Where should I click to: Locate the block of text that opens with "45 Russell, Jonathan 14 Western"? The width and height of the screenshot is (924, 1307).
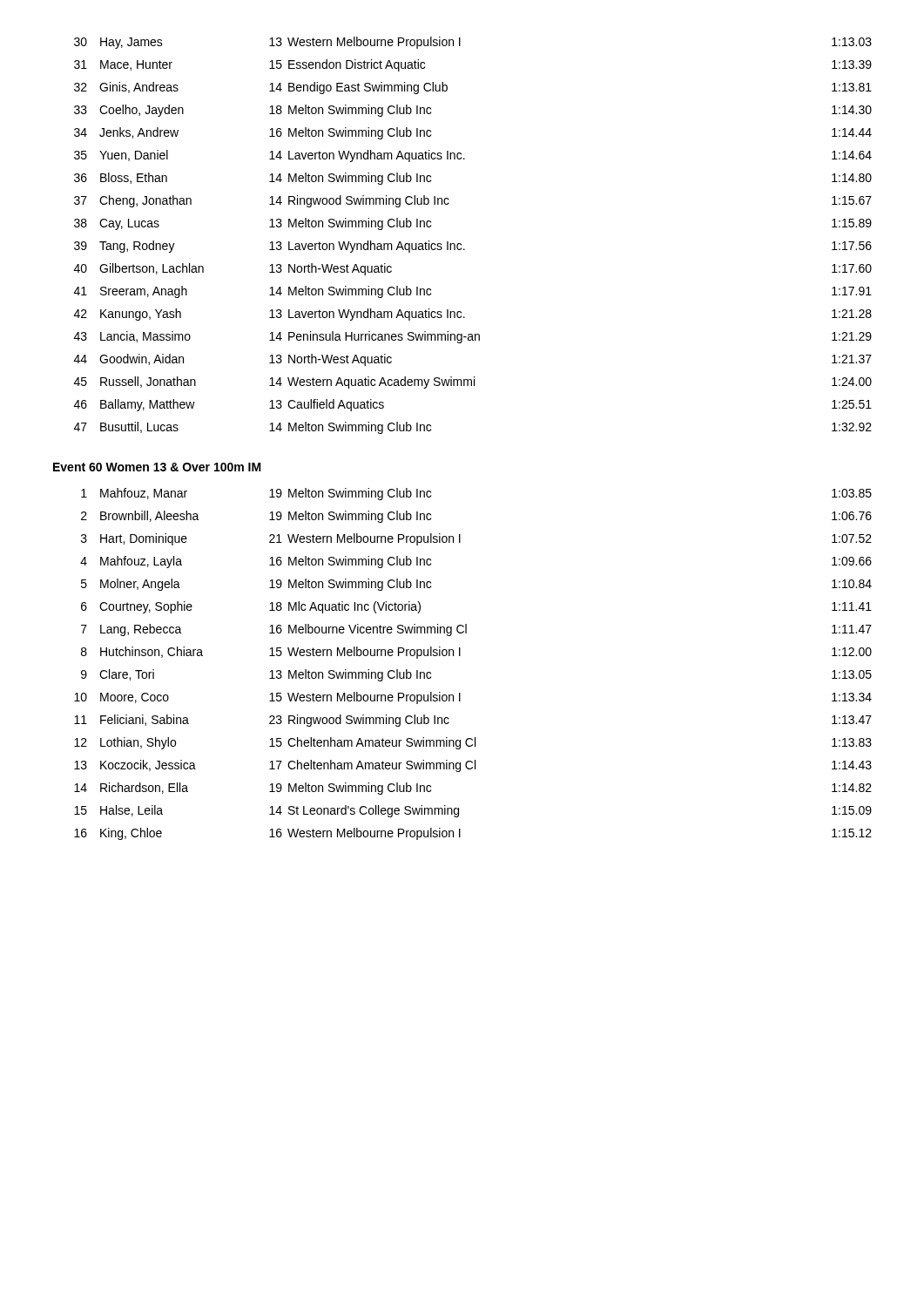click(462, 382)
